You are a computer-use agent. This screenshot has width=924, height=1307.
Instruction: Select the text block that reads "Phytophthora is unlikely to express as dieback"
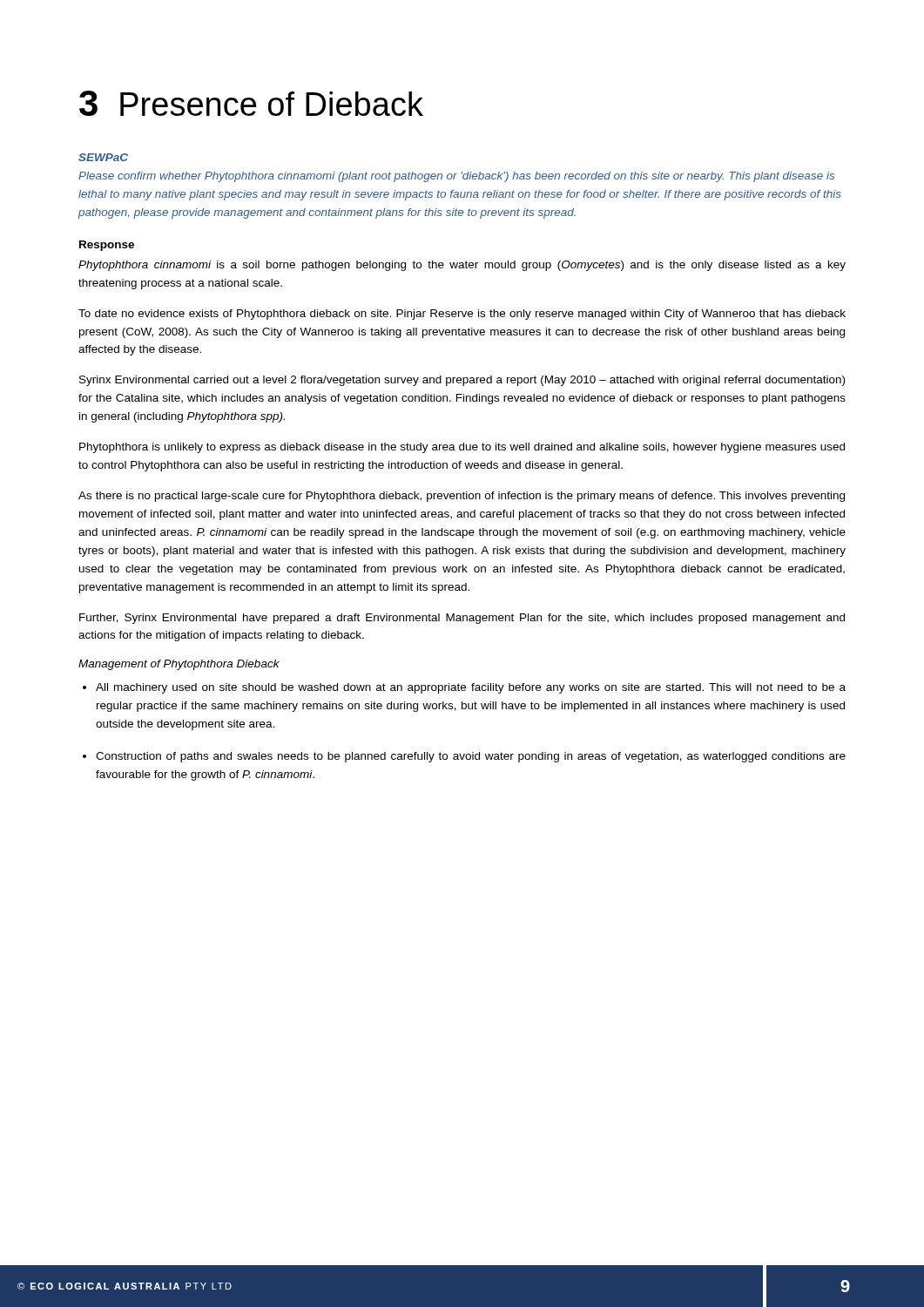[462, 456]
